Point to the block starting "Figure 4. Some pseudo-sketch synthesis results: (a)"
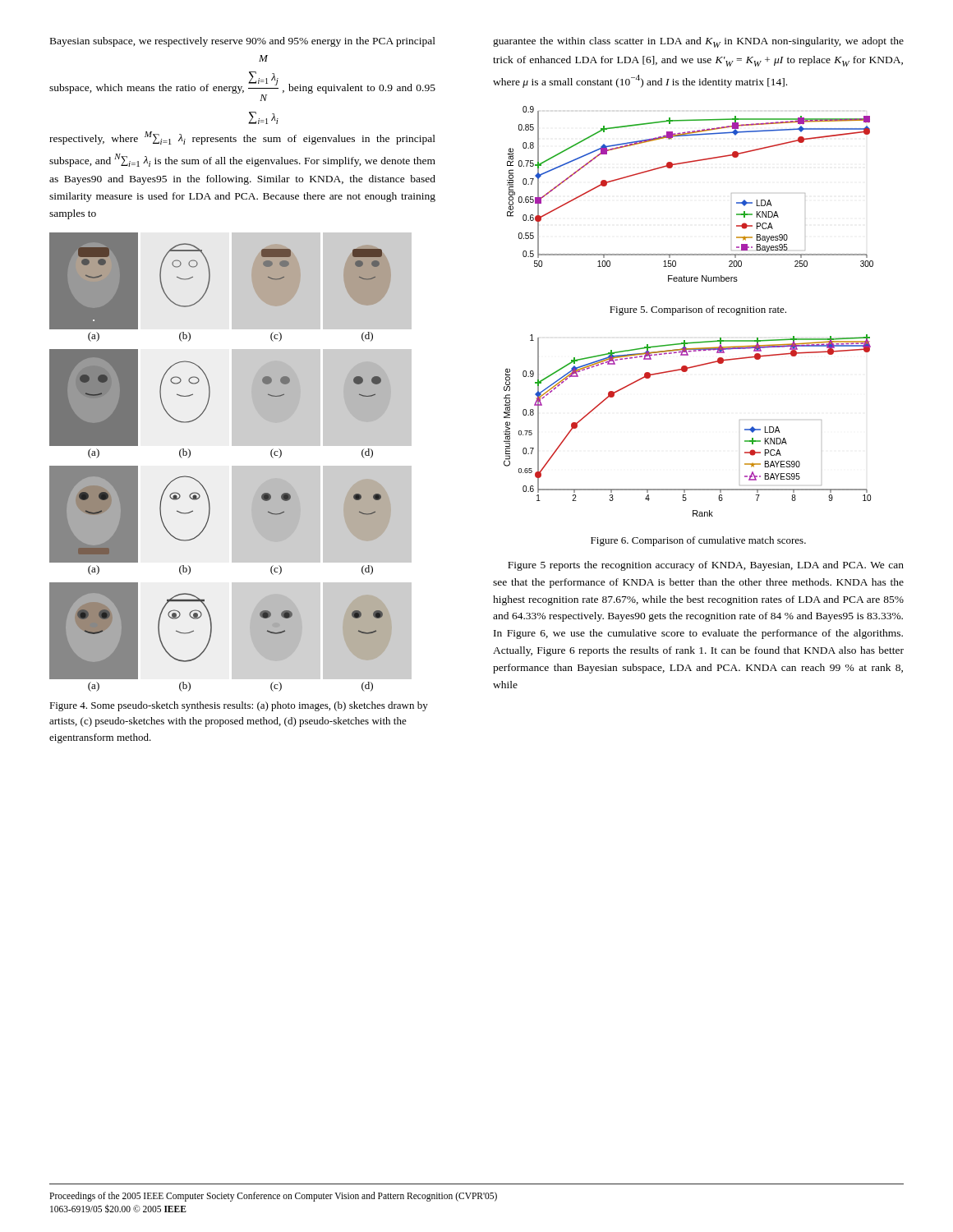Screen dimensions: 1232x953 [x=239, y=721]
